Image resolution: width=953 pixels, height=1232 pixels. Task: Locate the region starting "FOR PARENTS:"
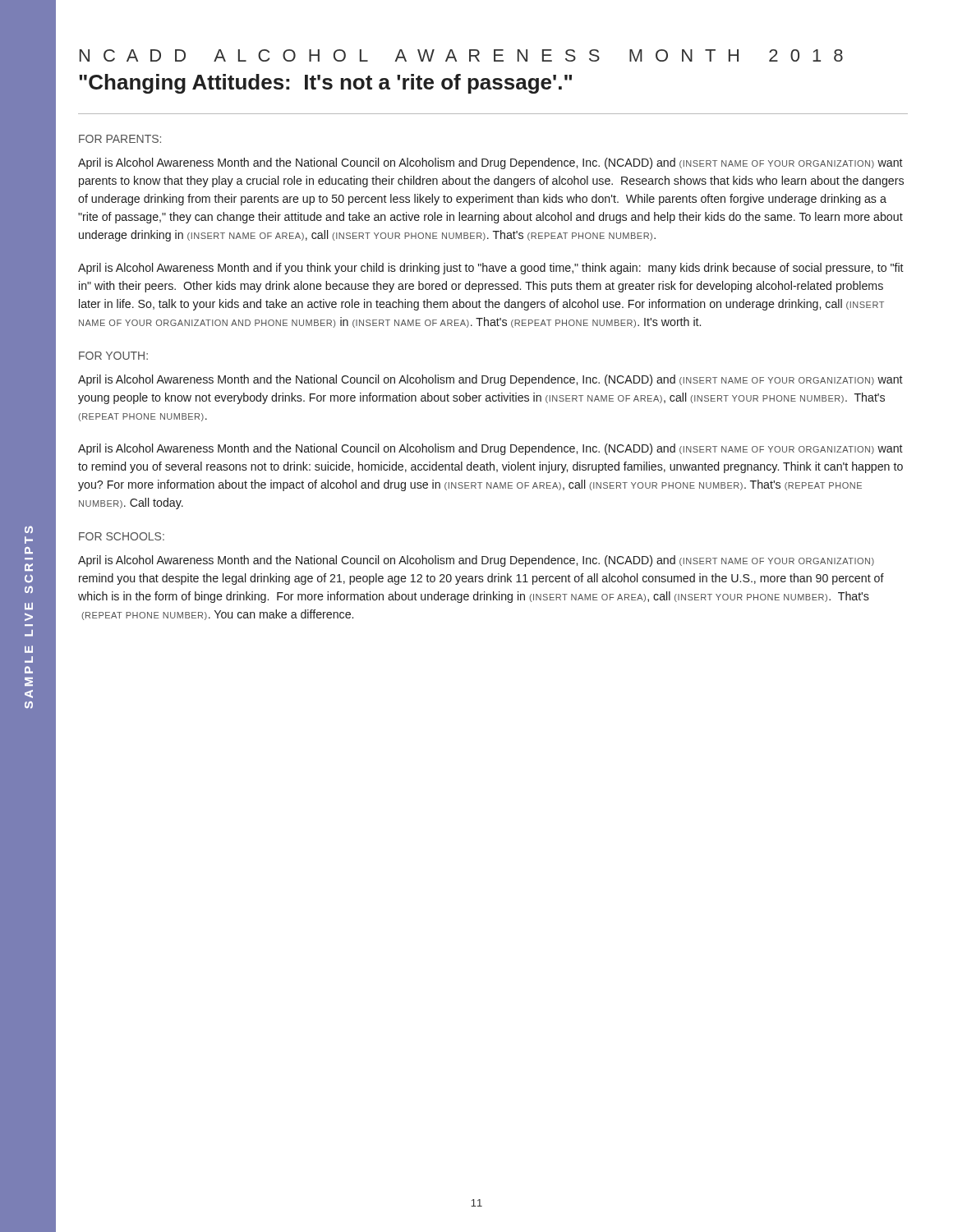click(x=120, y=139)
